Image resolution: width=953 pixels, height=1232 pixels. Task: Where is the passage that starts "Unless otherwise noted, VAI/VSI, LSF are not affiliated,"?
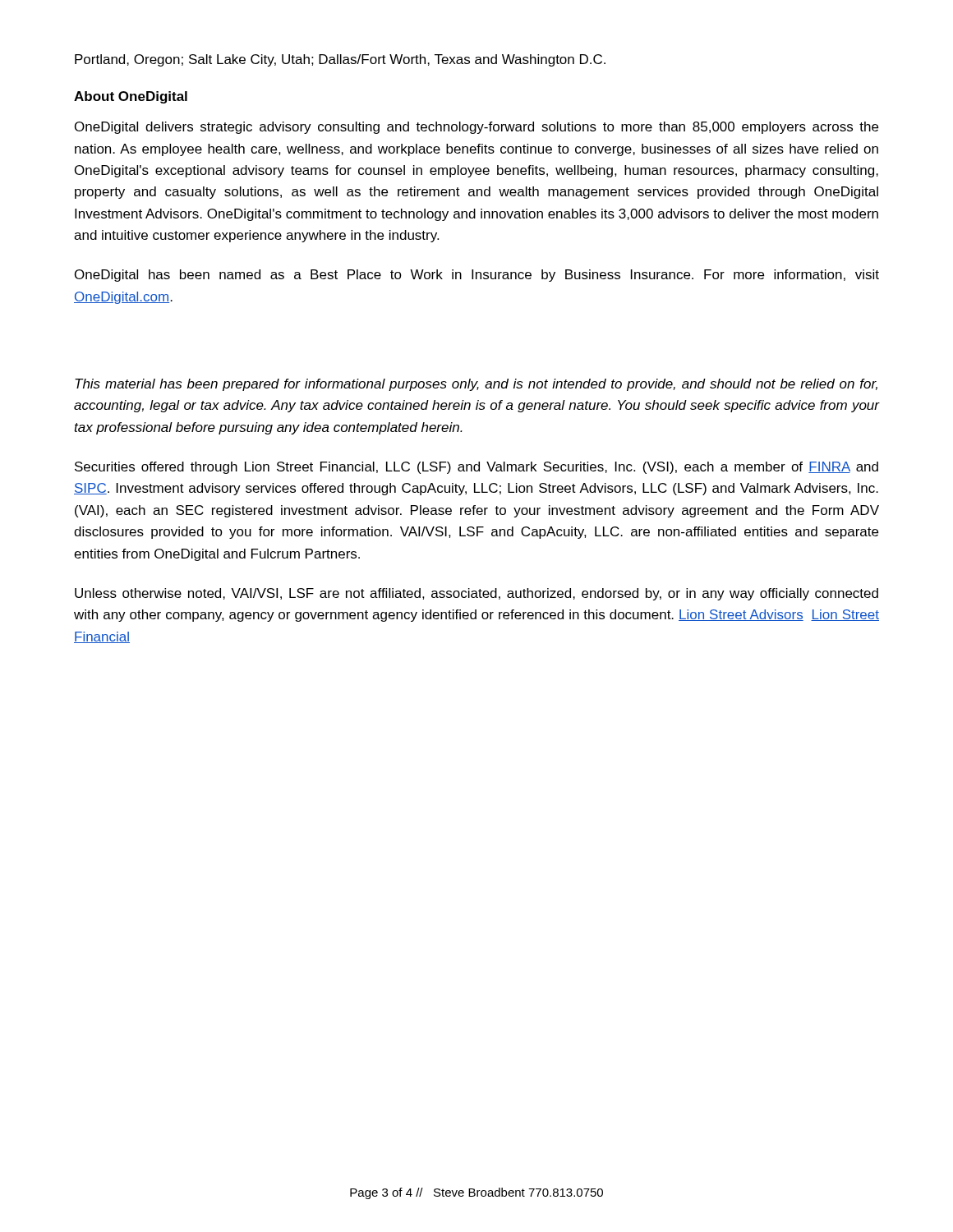(476, 615)
